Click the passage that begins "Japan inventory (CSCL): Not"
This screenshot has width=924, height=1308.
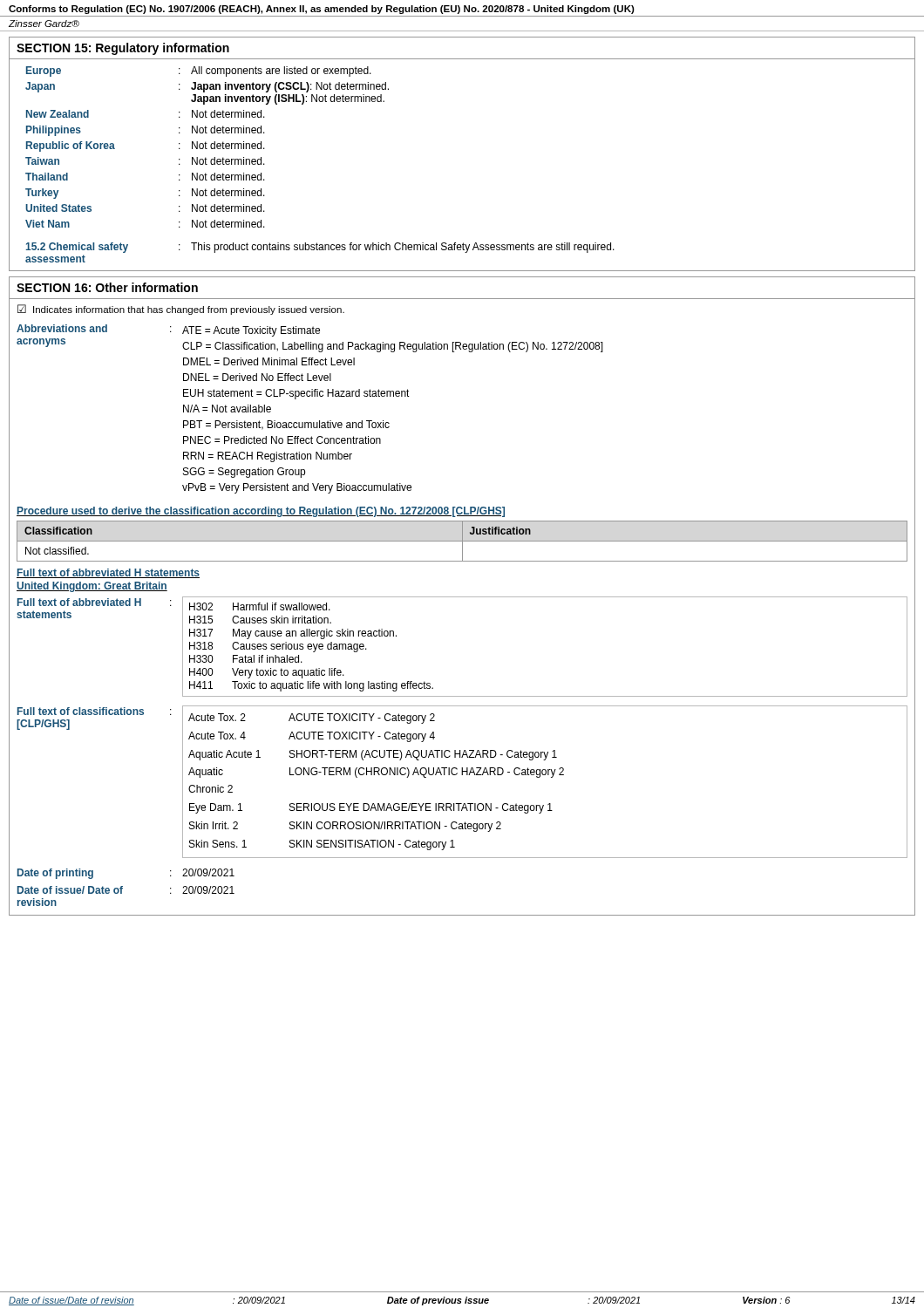coord(290,92)
